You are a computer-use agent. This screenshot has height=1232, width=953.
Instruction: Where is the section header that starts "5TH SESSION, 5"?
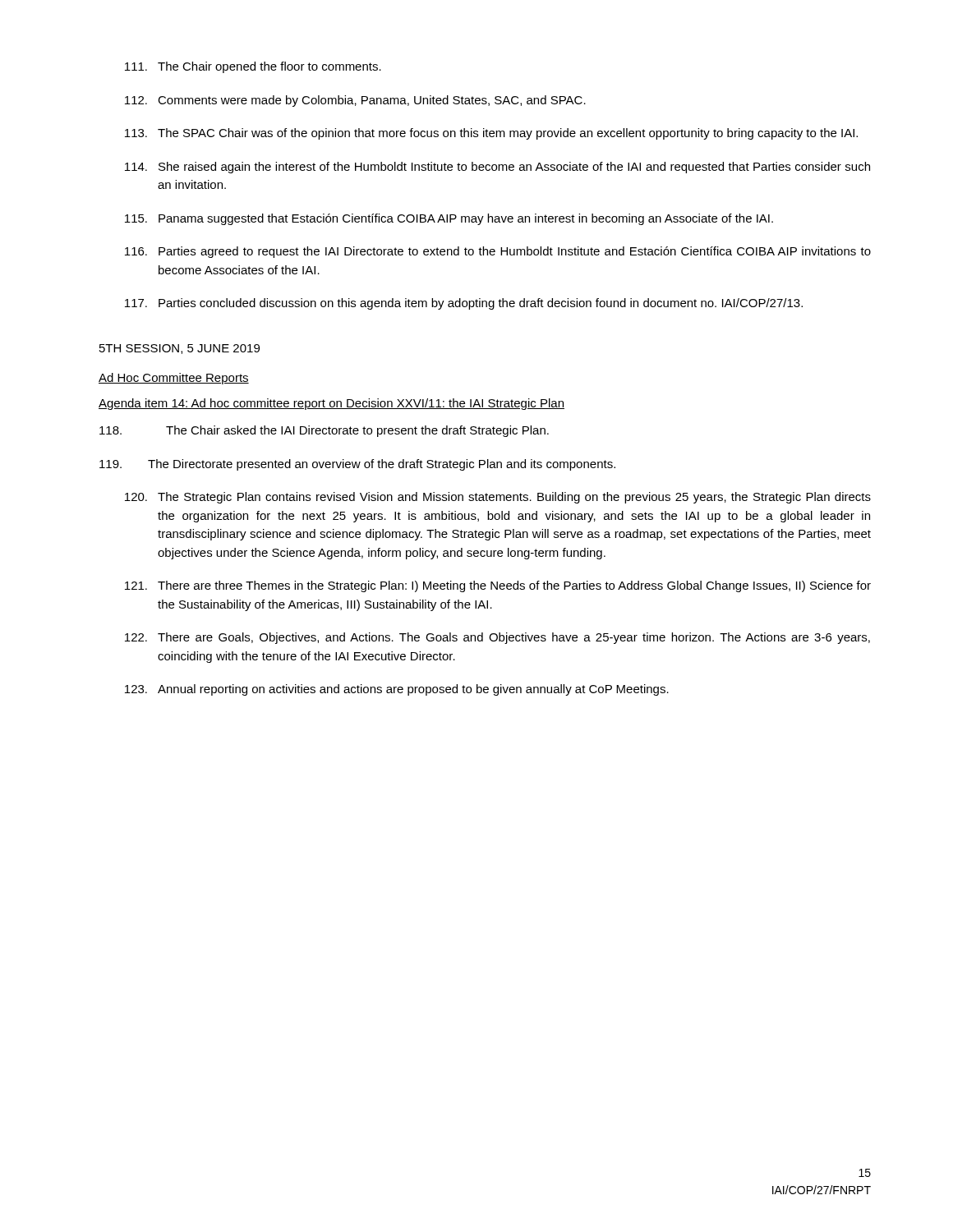coord(179,347)
